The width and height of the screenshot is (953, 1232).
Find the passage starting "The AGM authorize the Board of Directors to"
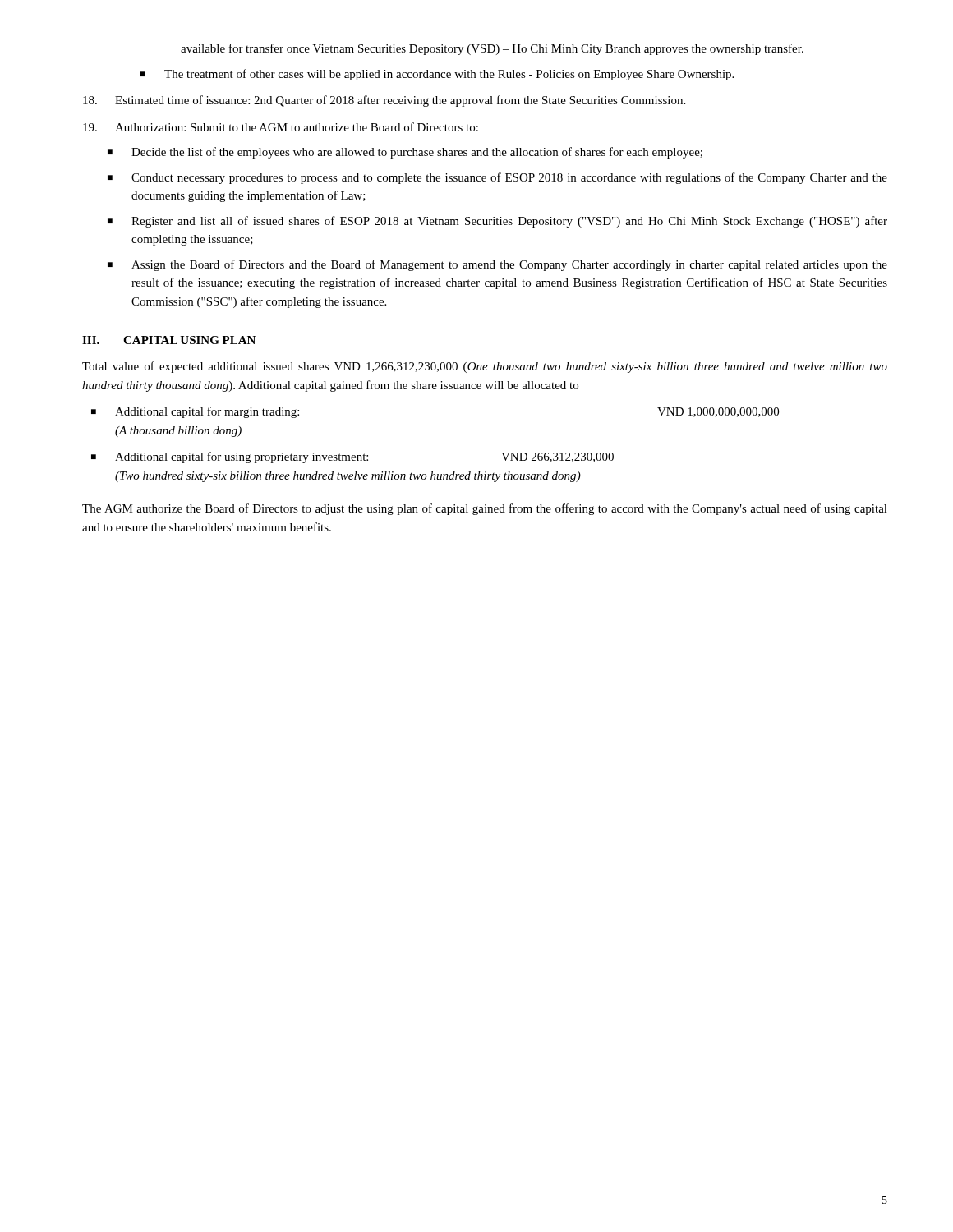485,518
